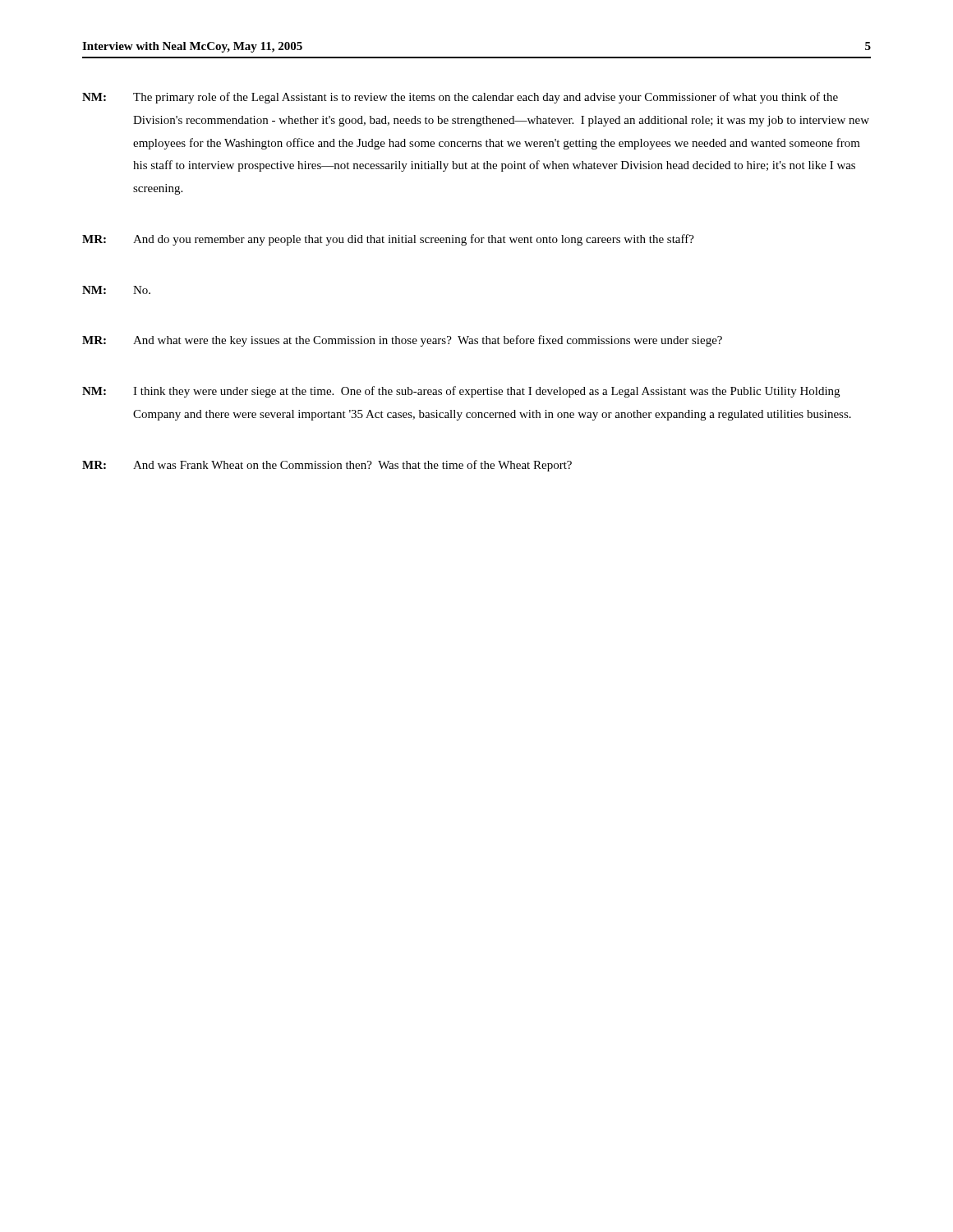953x1232 pixels.
Task: Navigate to the text block starting "NM: No."
Action: click(92, 290)
